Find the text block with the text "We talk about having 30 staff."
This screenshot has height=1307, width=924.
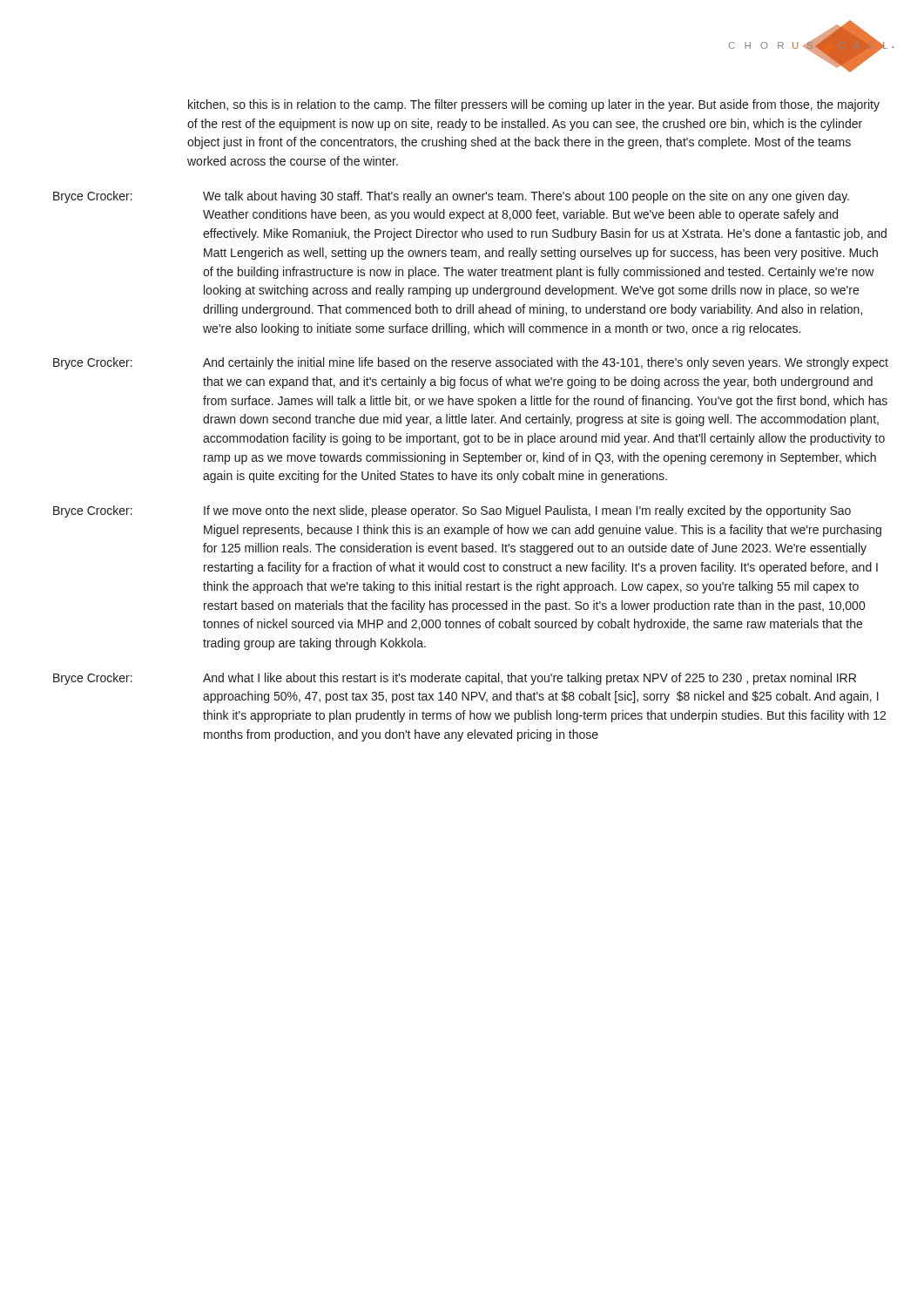(x=545, y=262)
